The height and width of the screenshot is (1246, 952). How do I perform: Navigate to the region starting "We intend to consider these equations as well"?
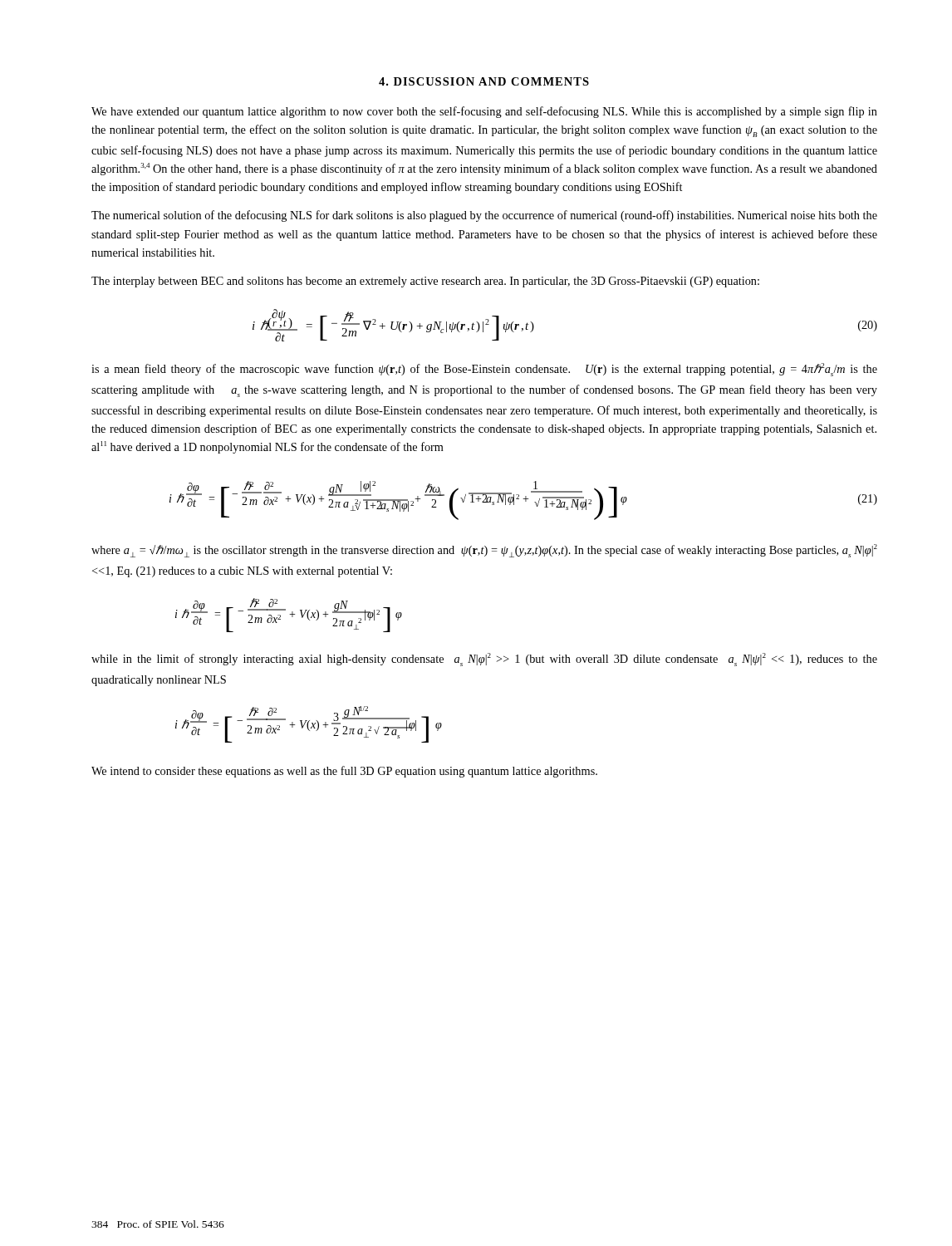[345, 771]
